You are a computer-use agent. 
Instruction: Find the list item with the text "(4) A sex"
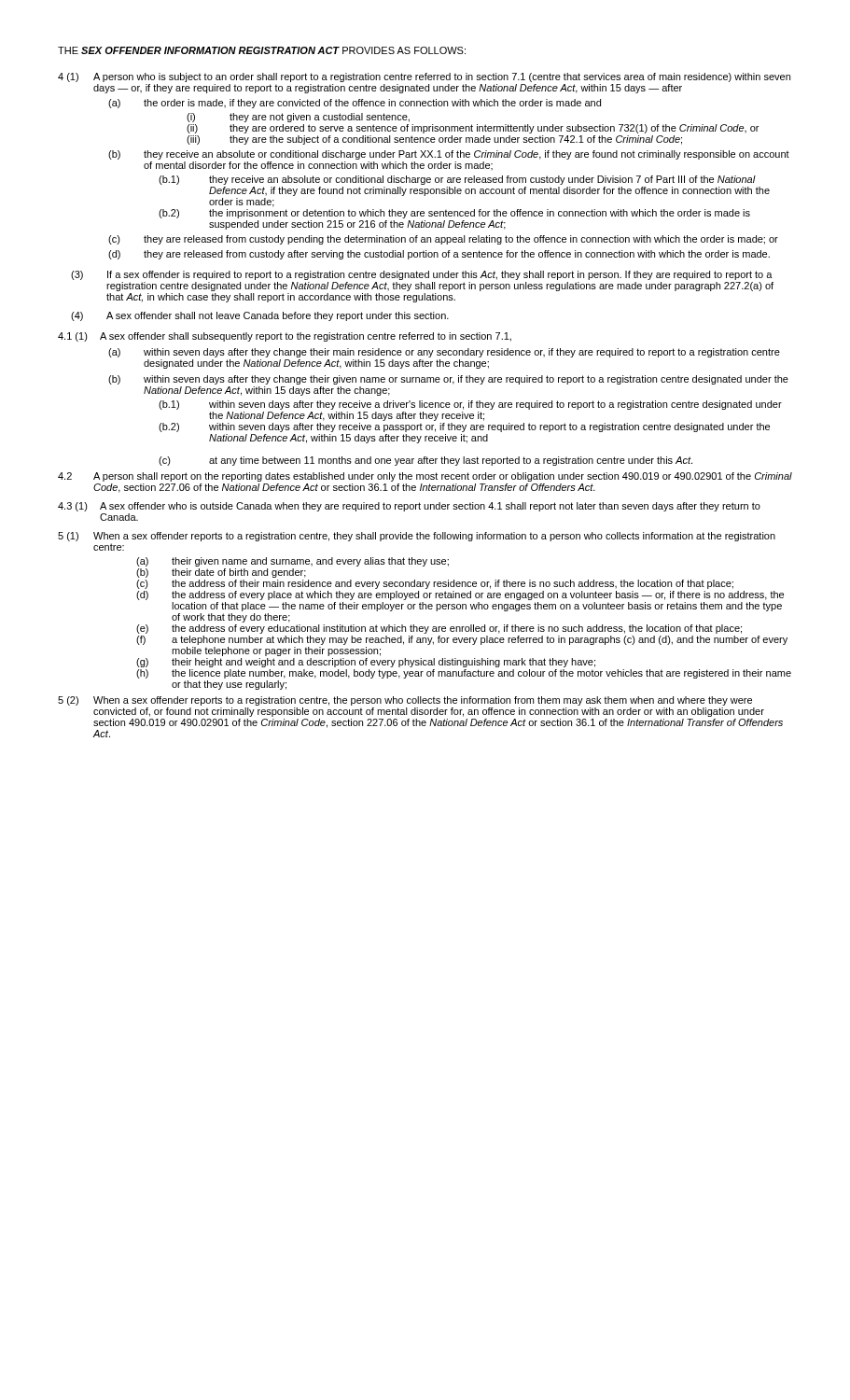tap(425, 315)
